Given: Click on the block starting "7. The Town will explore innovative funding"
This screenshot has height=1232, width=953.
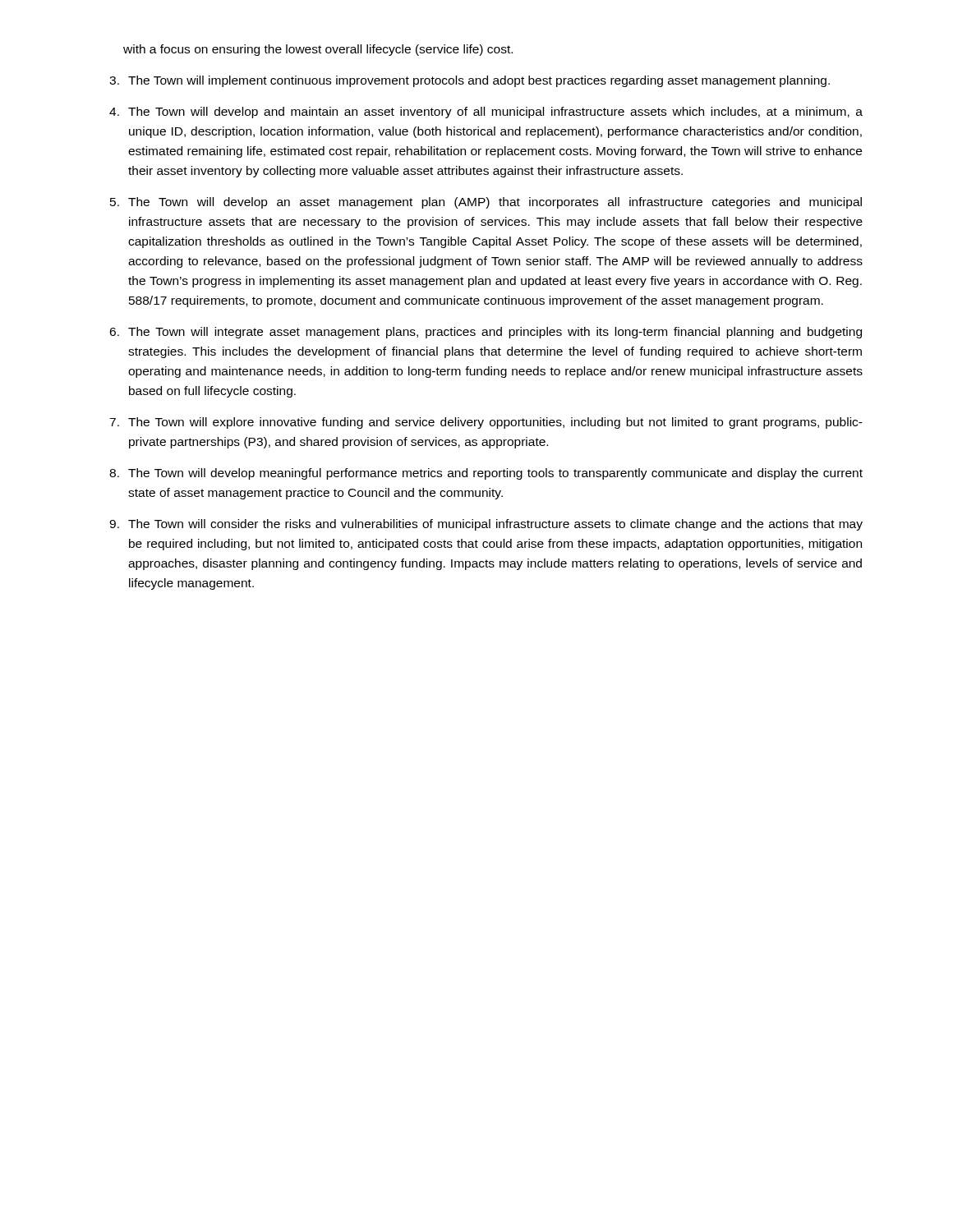Looking at the screenshot, I should click(476, 432).
